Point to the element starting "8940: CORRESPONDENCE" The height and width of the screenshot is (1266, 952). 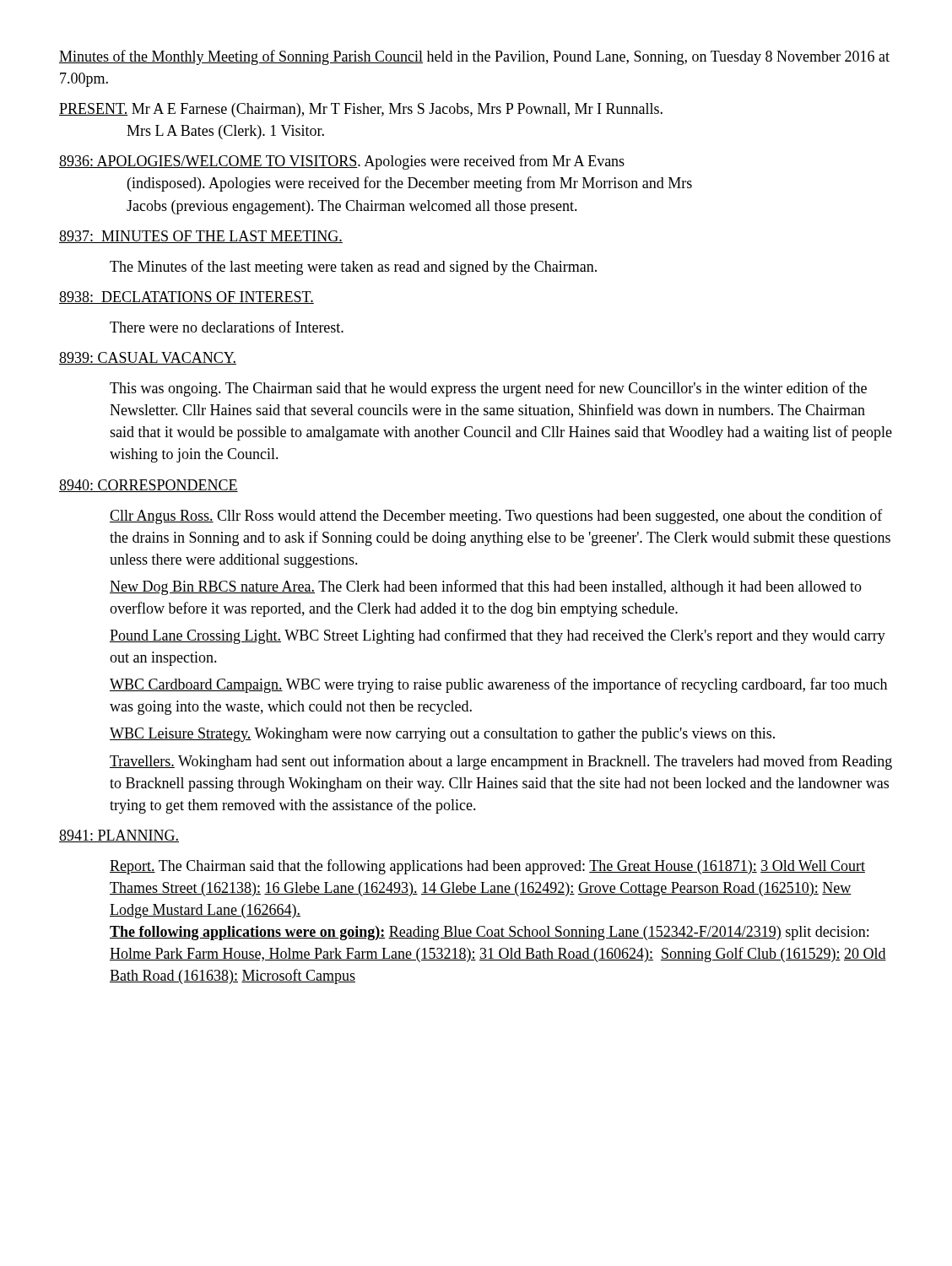tap(149, 486)
